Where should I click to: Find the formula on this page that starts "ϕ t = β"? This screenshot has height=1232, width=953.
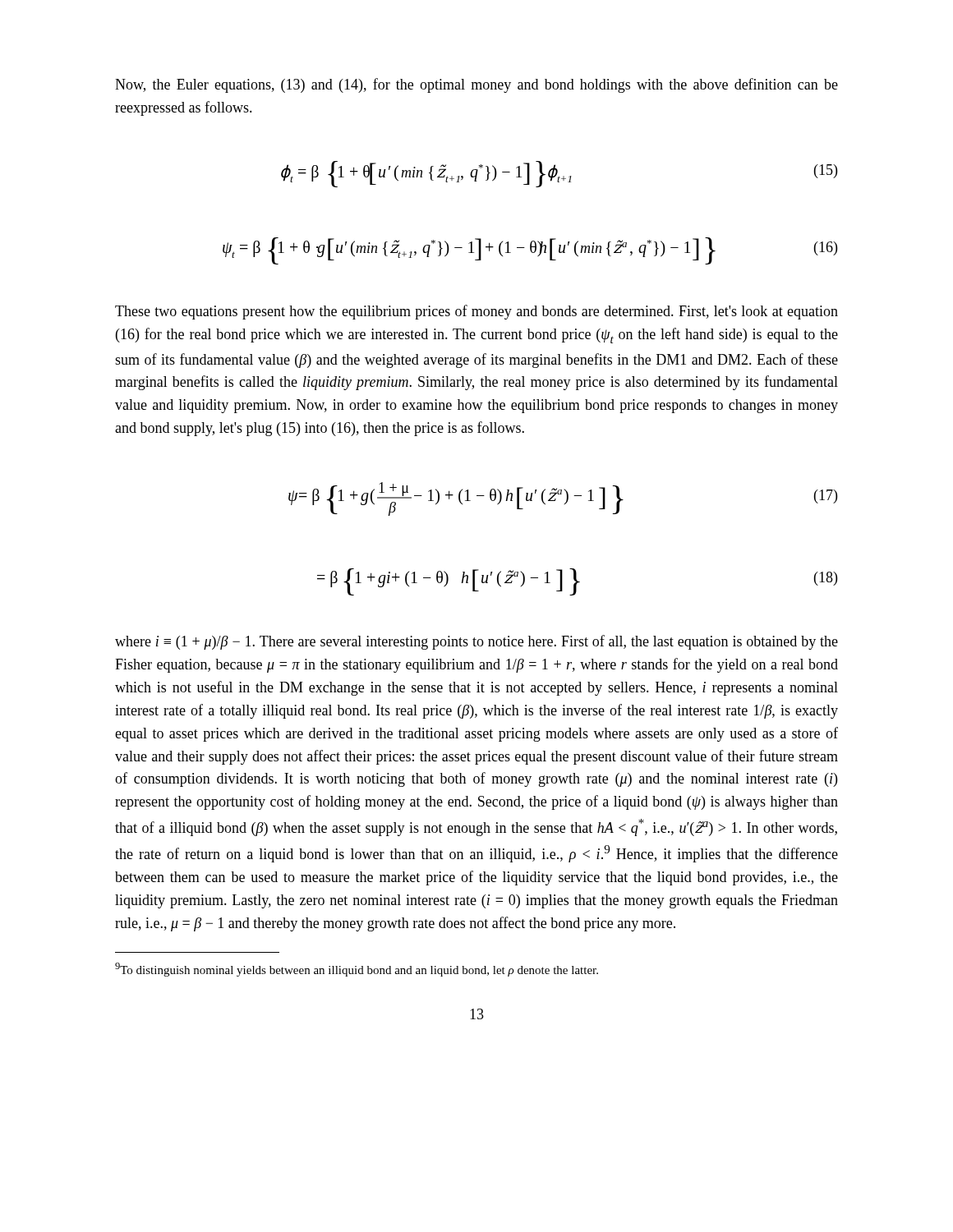tap(476, 171)
